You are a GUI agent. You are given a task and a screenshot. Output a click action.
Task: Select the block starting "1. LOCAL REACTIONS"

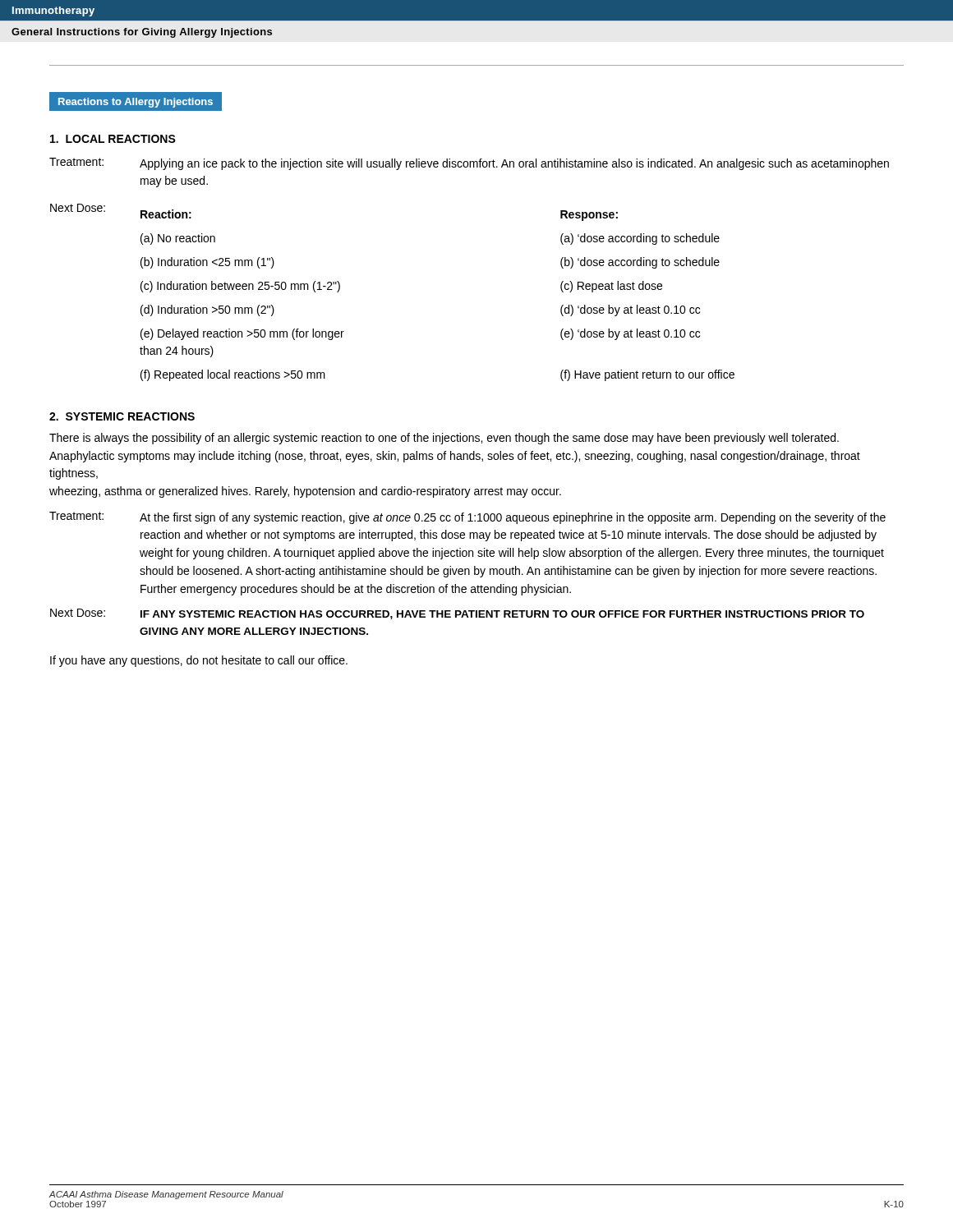coord(112,139)
